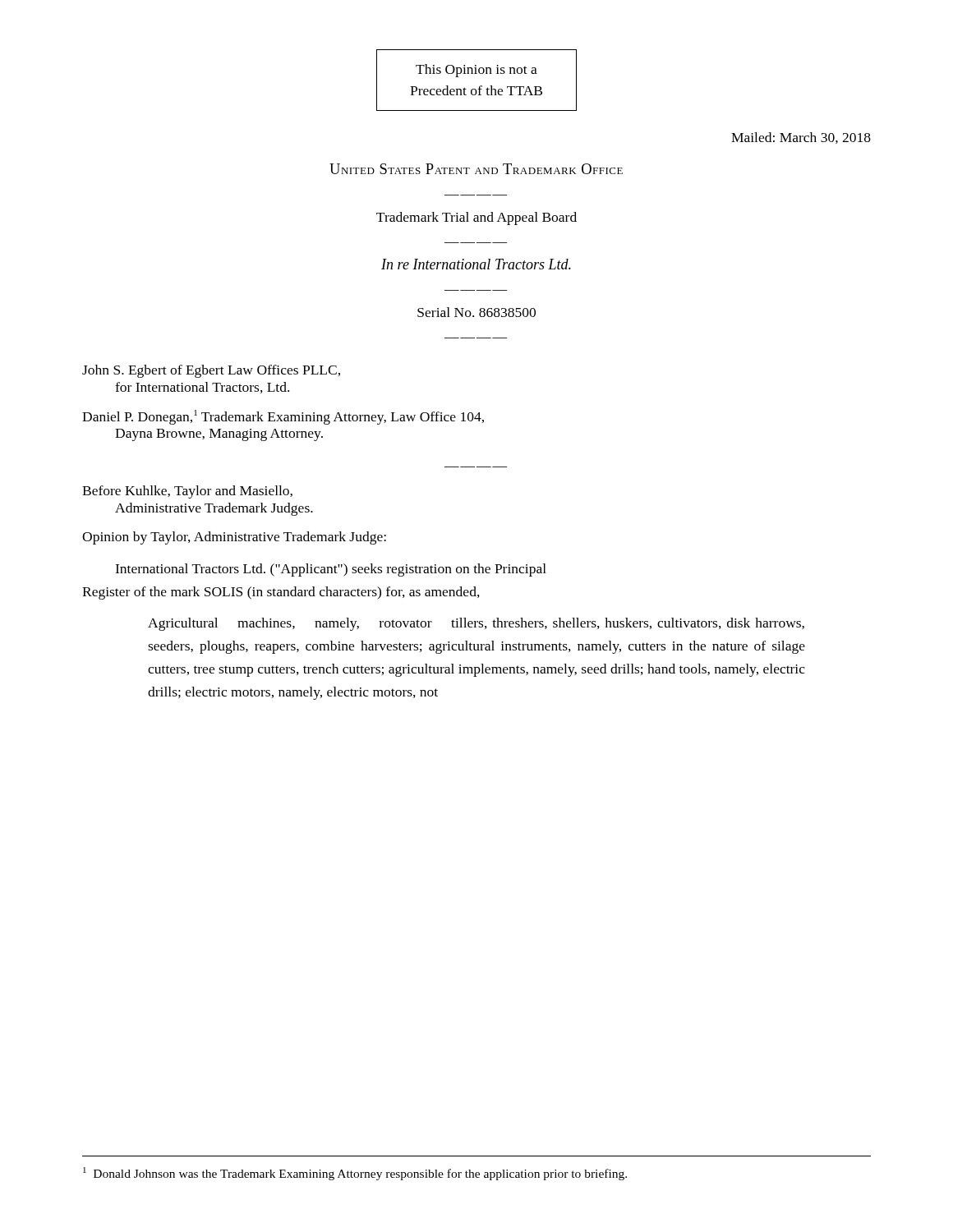Select the region starting "Before Kuhlke, Taylor and Masiello,"

click(198, 499)
